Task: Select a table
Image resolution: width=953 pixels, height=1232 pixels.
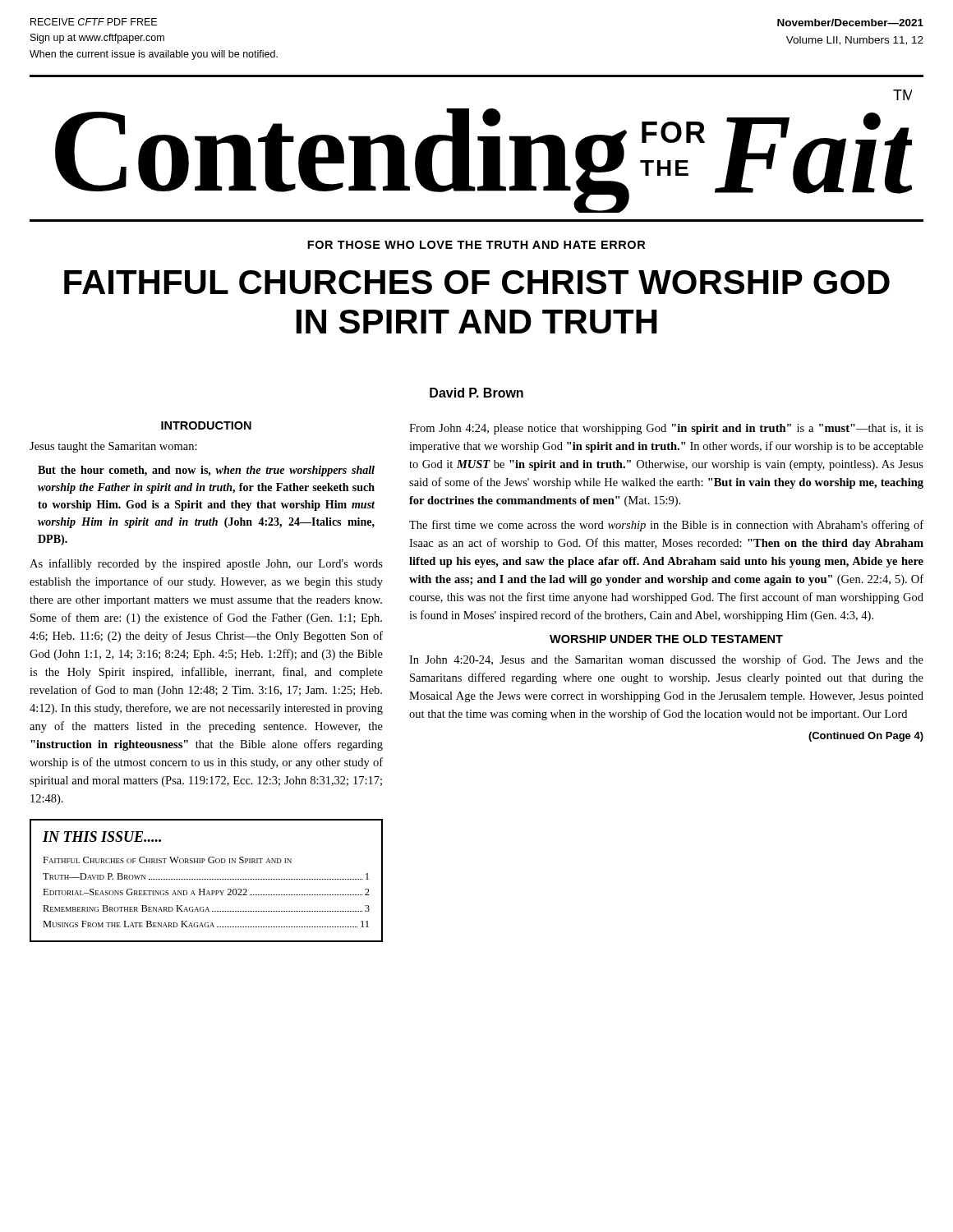Action: click(x=206, y=881)
